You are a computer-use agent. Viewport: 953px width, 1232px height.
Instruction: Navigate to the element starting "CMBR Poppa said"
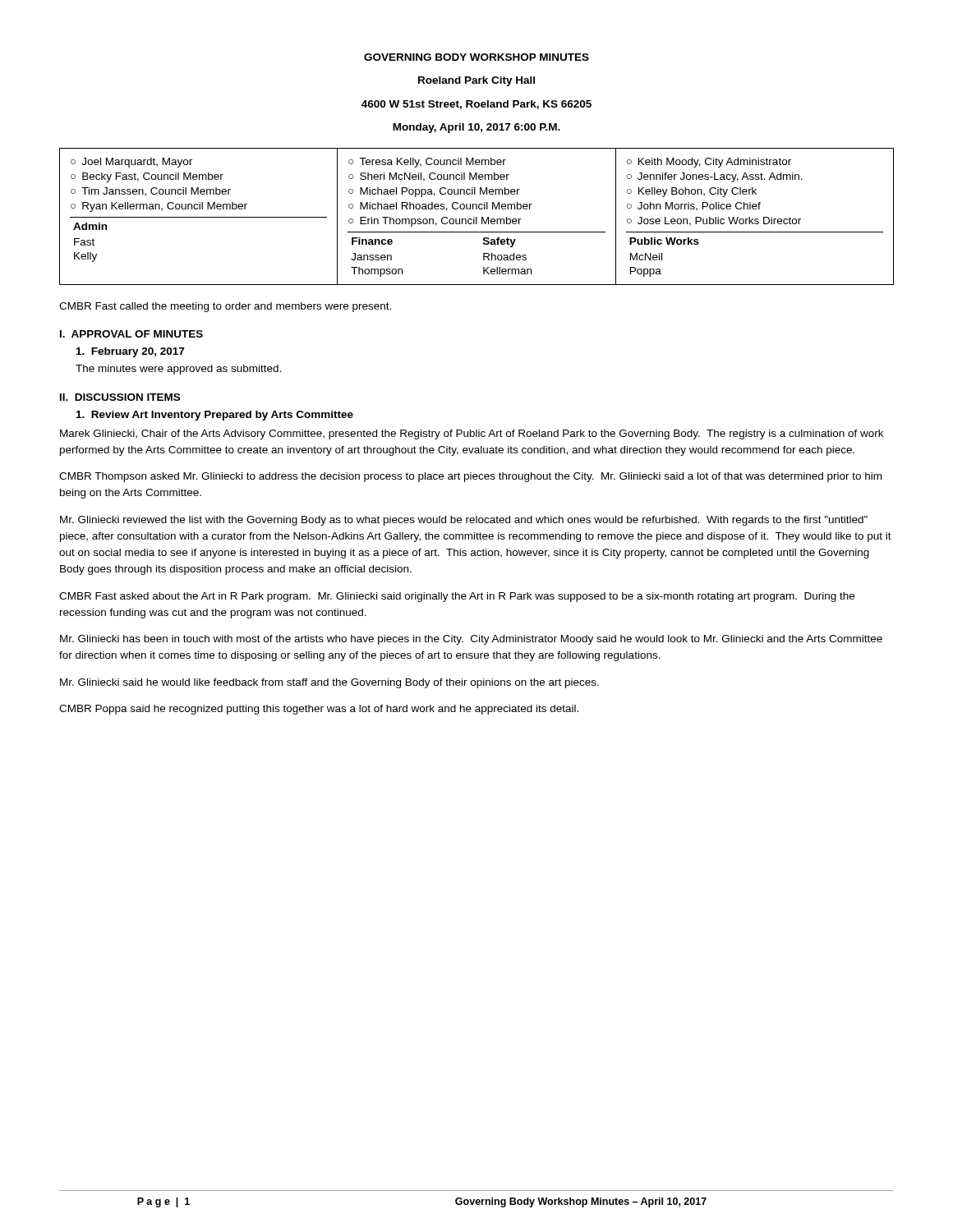pos(319,708)
